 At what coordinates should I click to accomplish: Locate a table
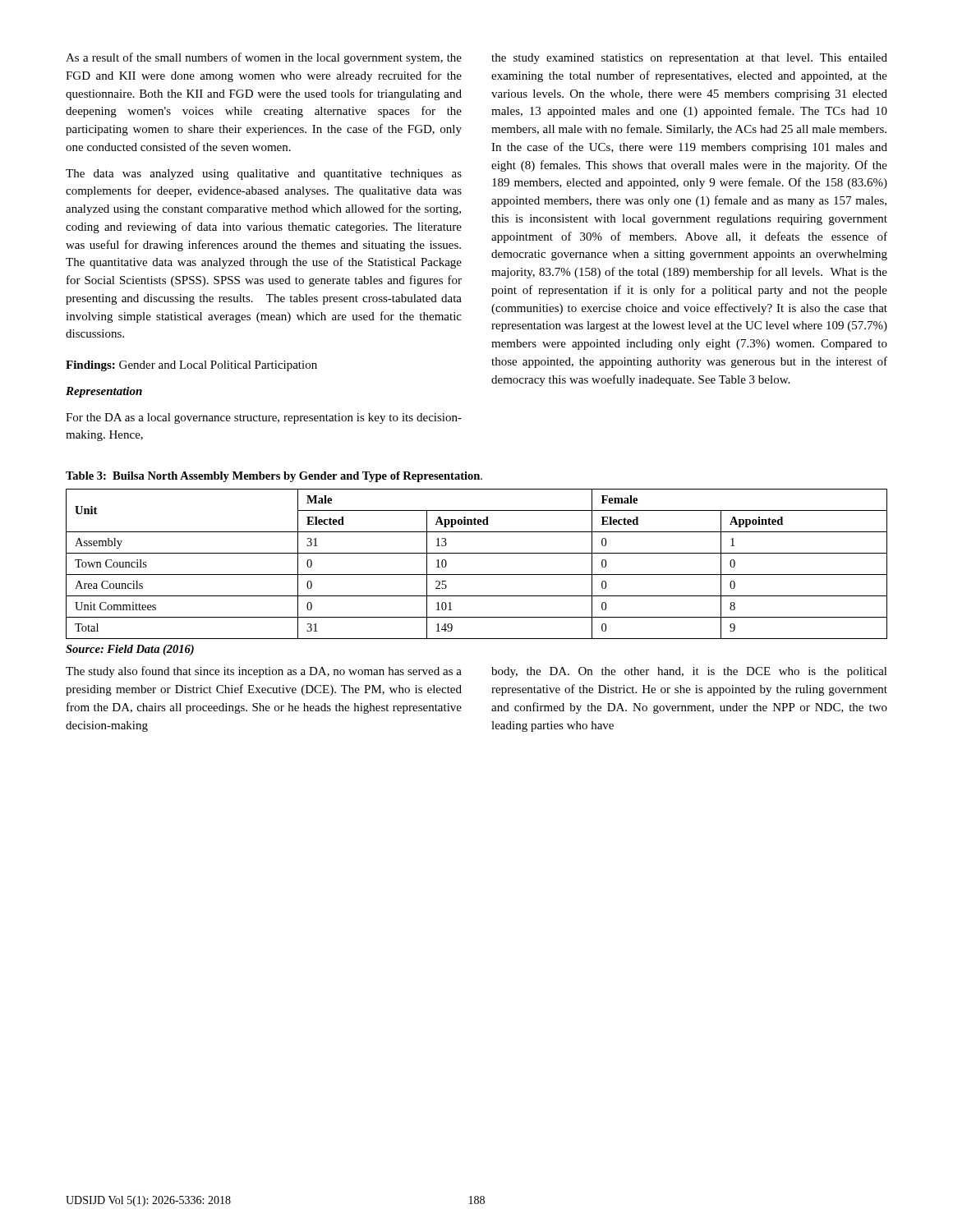pyautogui.click(x=476, y=564)
